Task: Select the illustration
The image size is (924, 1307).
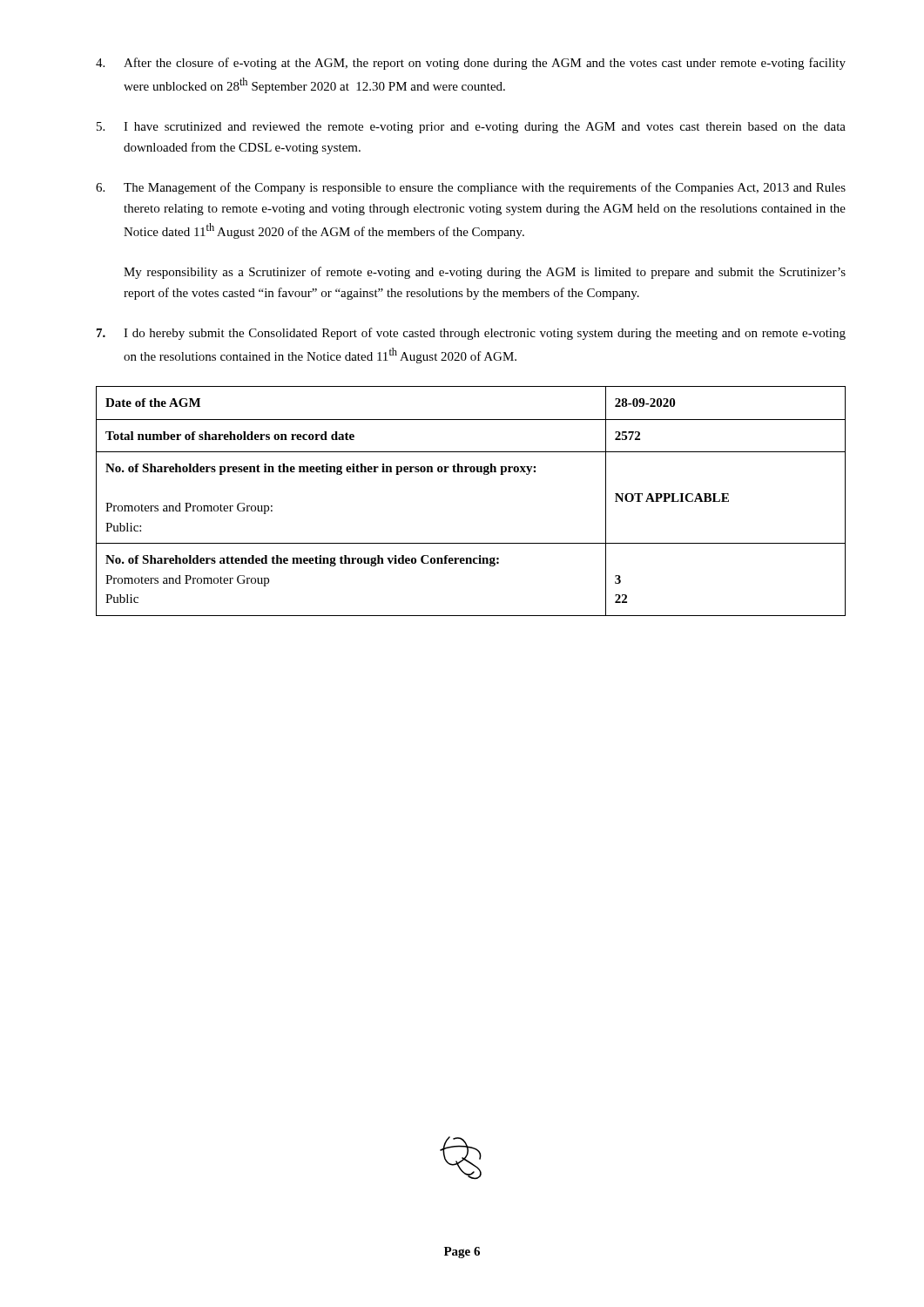Action: tap(462, 1152)
